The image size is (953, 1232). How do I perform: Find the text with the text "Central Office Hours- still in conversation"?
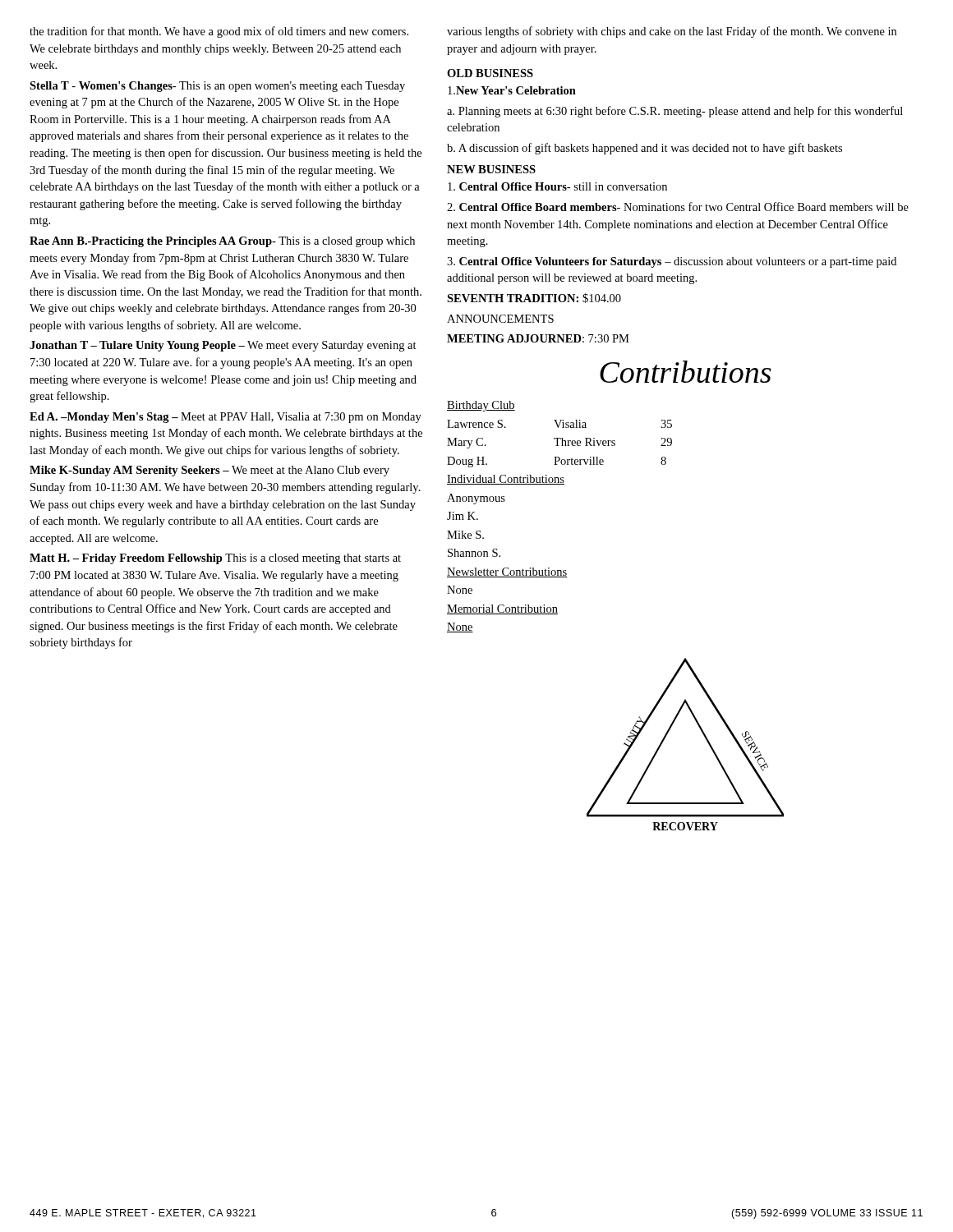pyautogui.click(x=557, y=186)
